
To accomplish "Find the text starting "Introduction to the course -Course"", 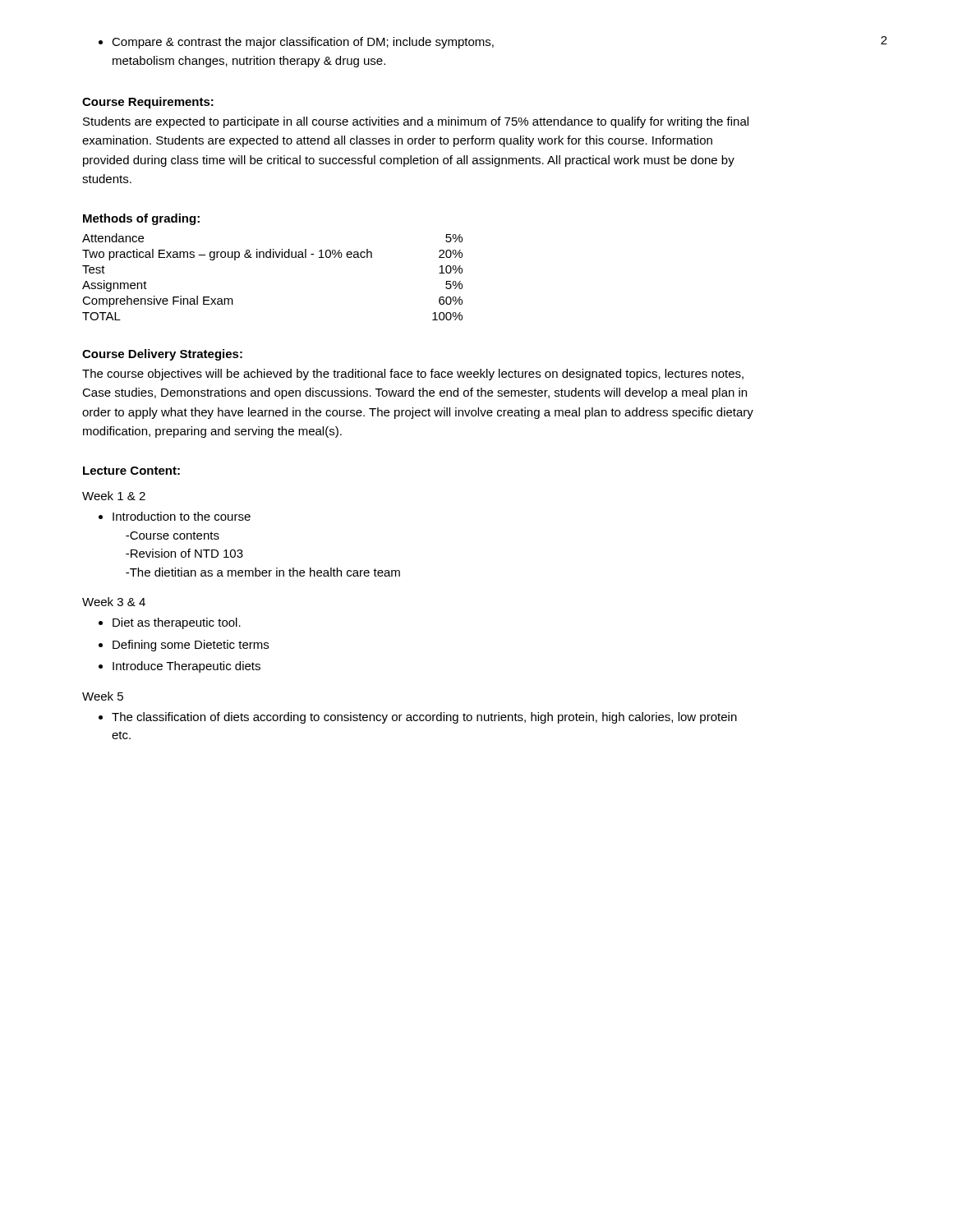I will [175, 516].
